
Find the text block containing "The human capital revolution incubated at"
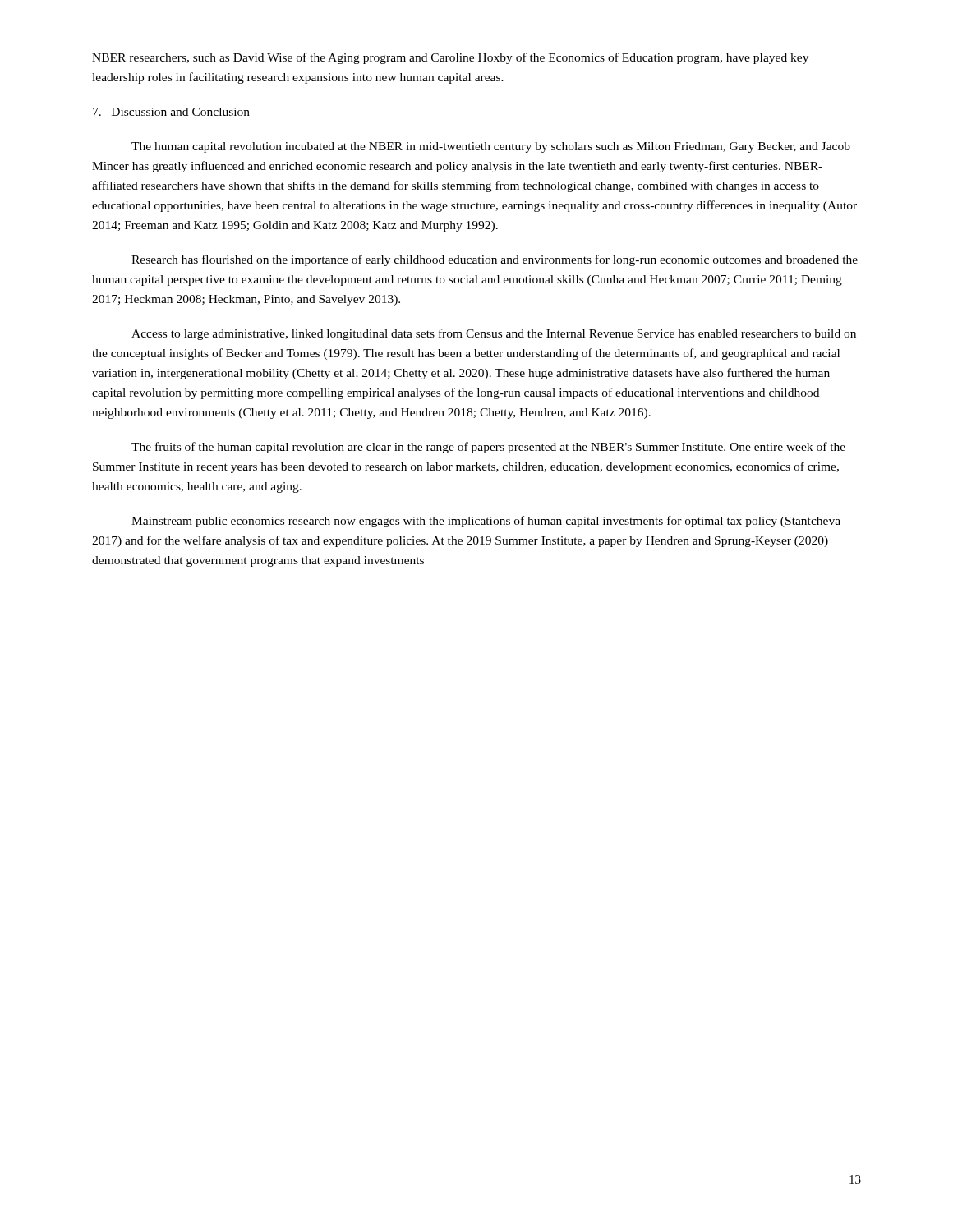pos(476,186)
